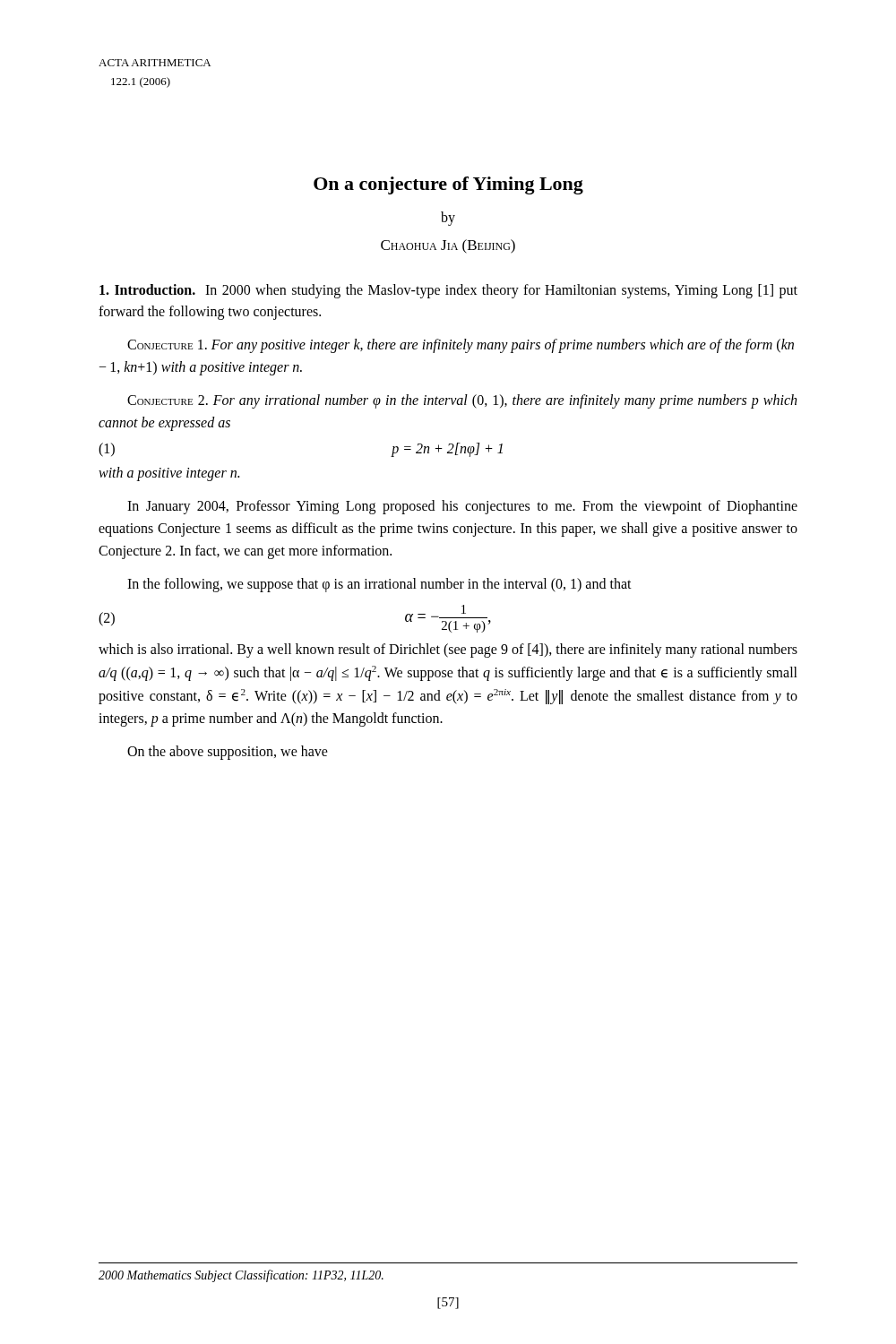The height and width of the screenshot is (1344, 896).
Task: Locate the footnote containing "2000 Mathematics Subject"
Action: tap(241, 1275)
